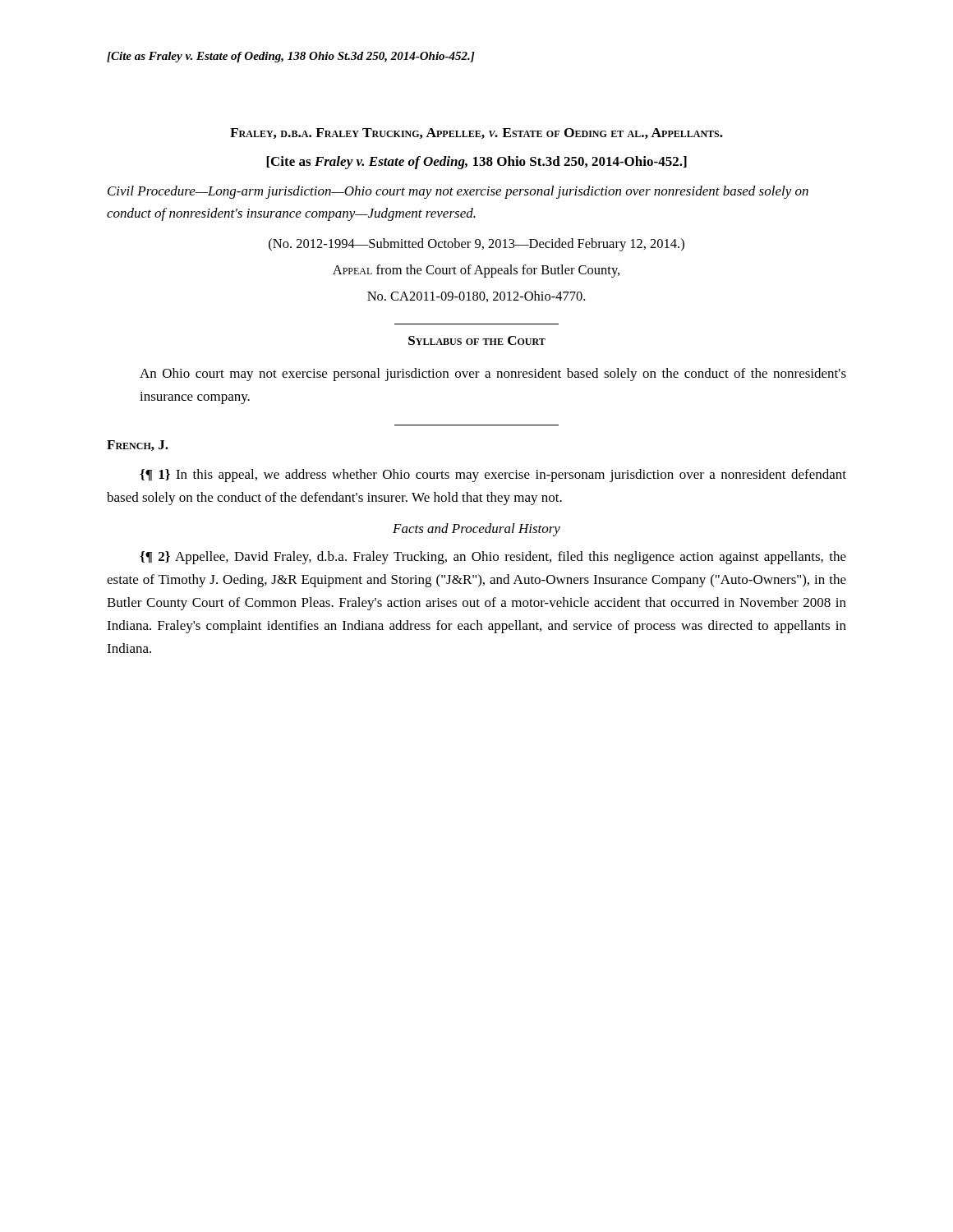Find the block on this page that starts "Appeal from the Court of Appeals for Butler"
Screen dimensions: 1232x953
(x=476, y=270)
